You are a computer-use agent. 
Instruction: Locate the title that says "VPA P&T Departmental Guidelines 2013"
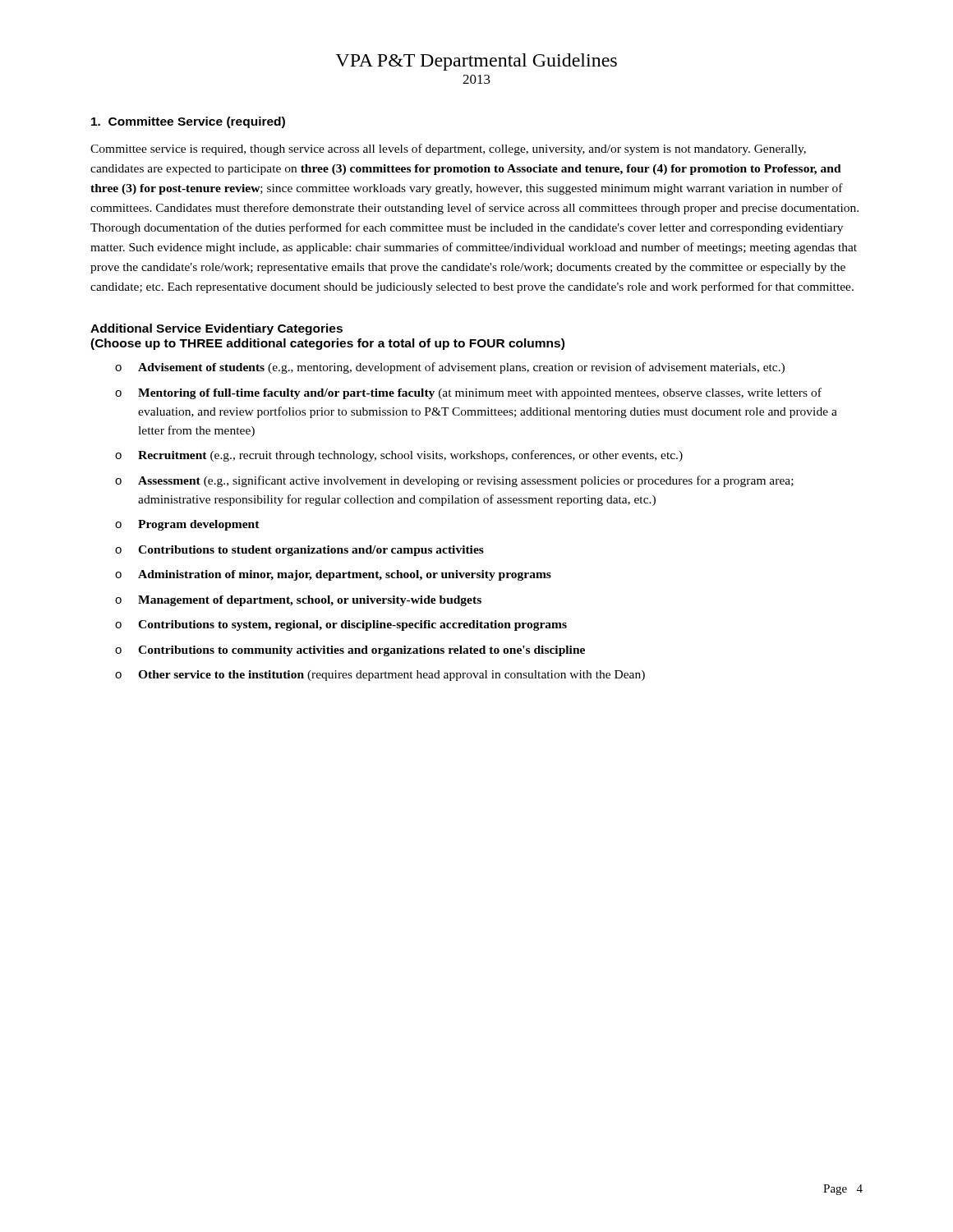[476, 69]
